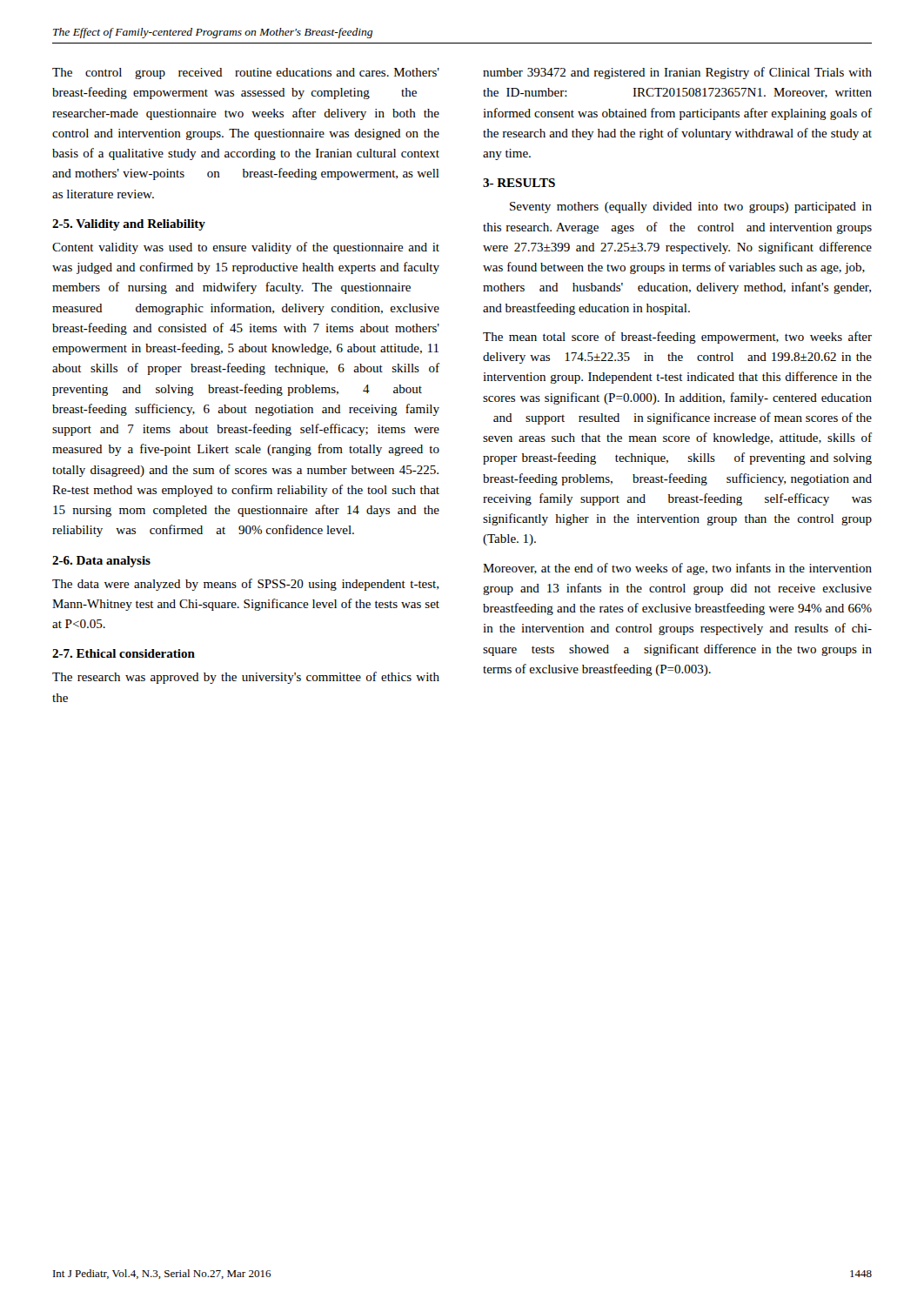Click where it says "2-6. Data analysis"

[x=101, y=560]
